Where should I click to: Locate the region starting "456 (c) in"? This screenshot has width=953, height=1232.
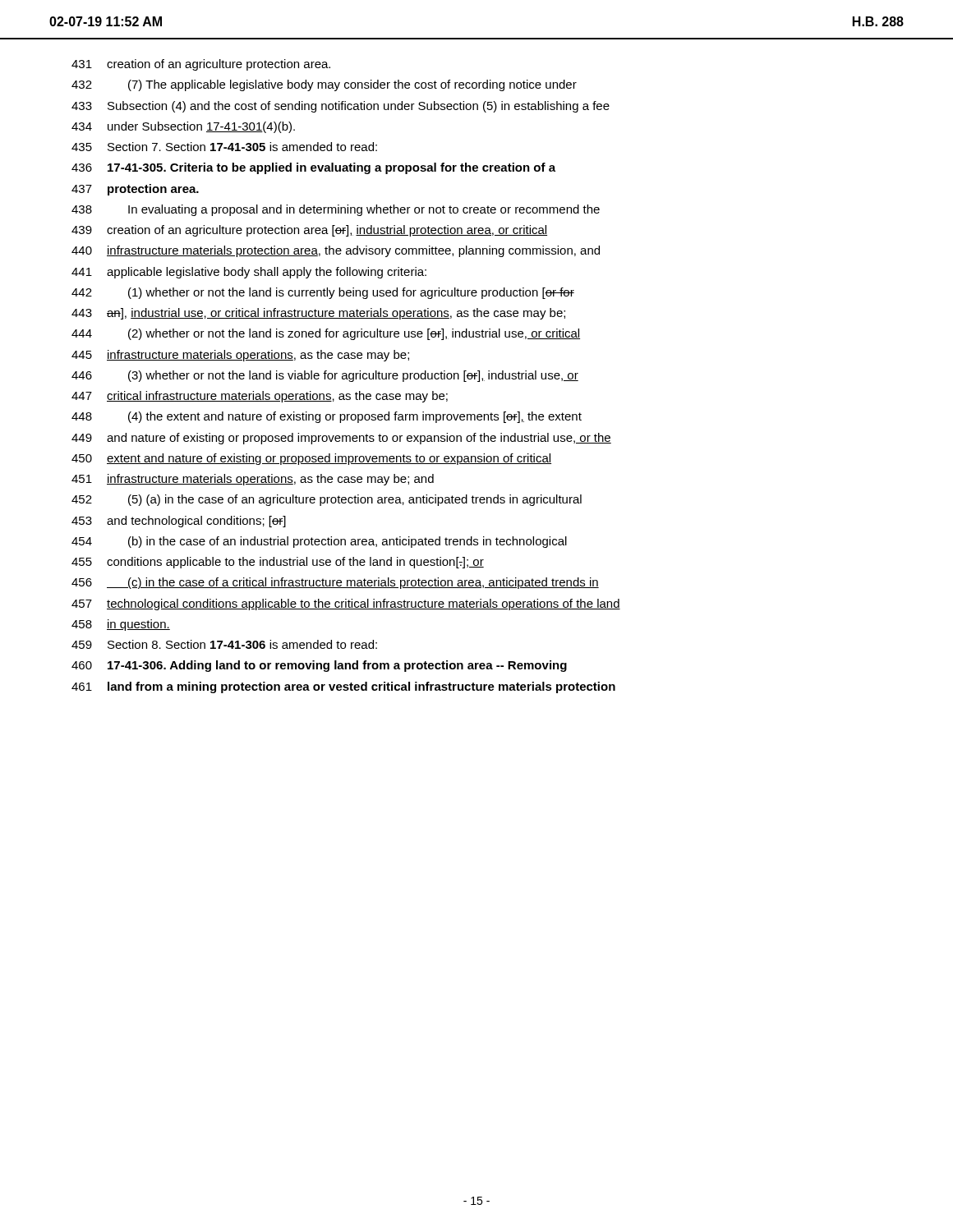476,582
